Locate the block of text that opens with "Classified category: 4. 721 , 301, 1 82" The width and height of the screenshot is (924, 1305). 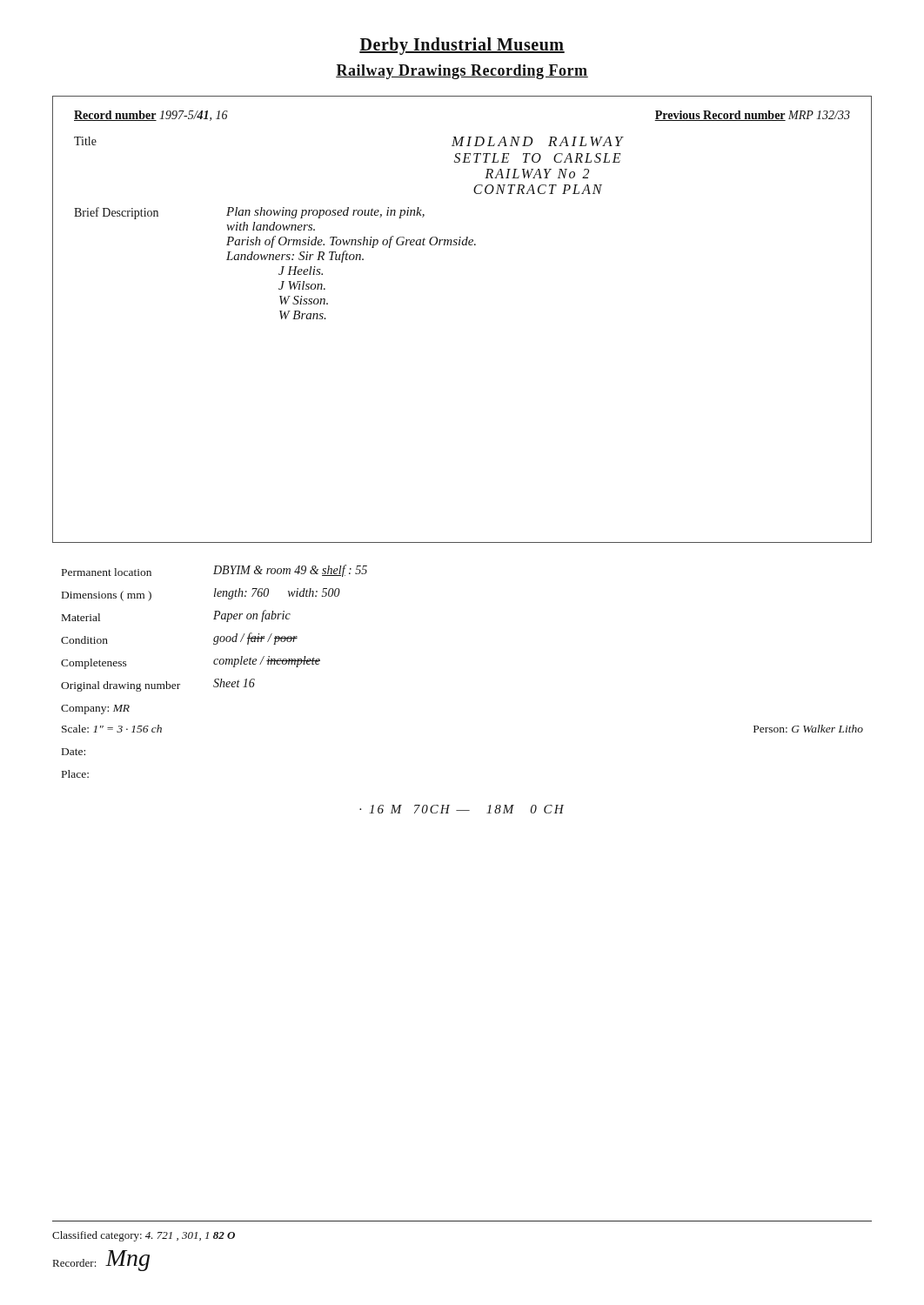point(144,1235)
